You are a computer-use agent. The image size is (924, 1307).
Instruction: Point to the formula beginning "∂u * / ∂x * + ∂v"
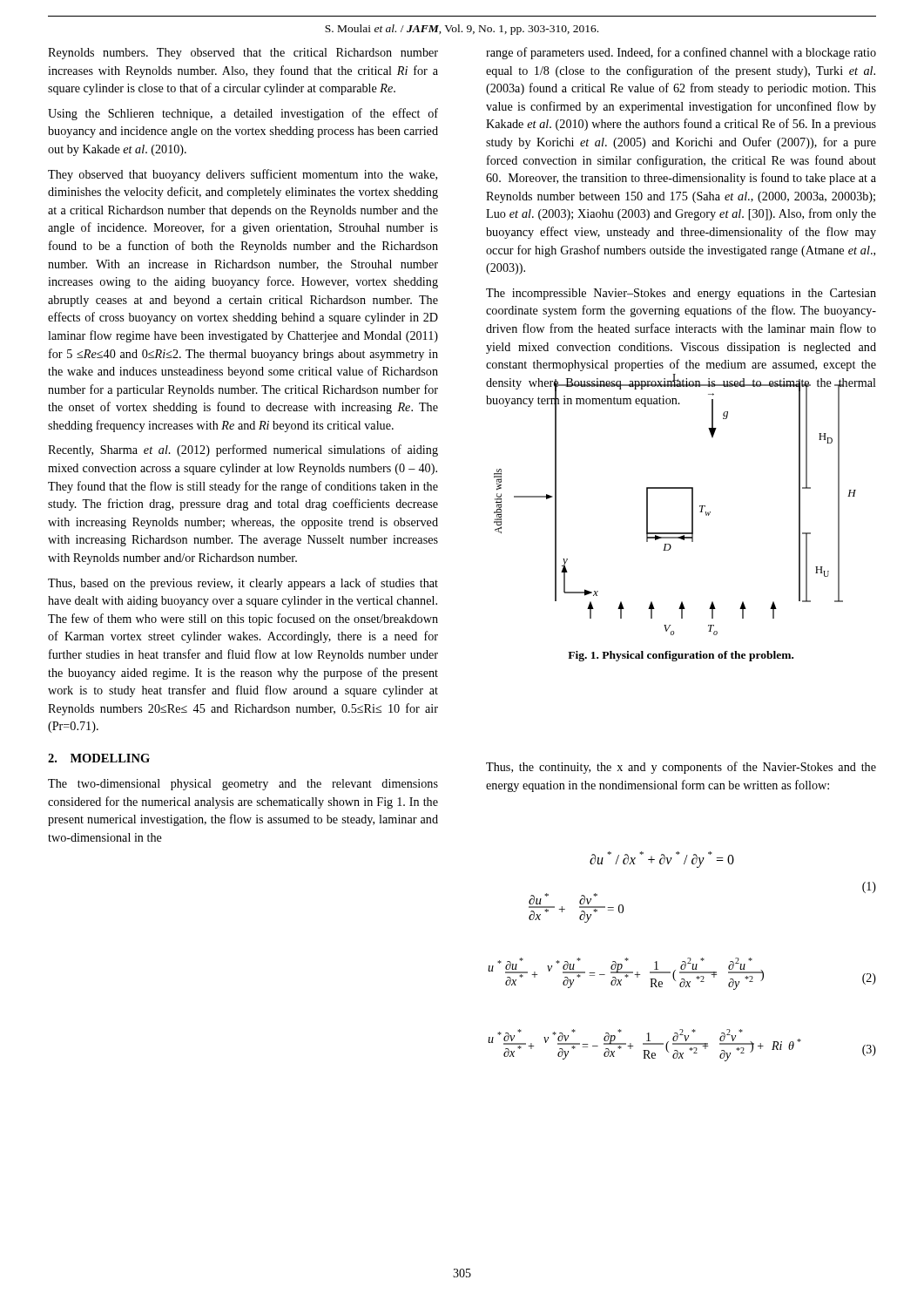coord(662,860)
